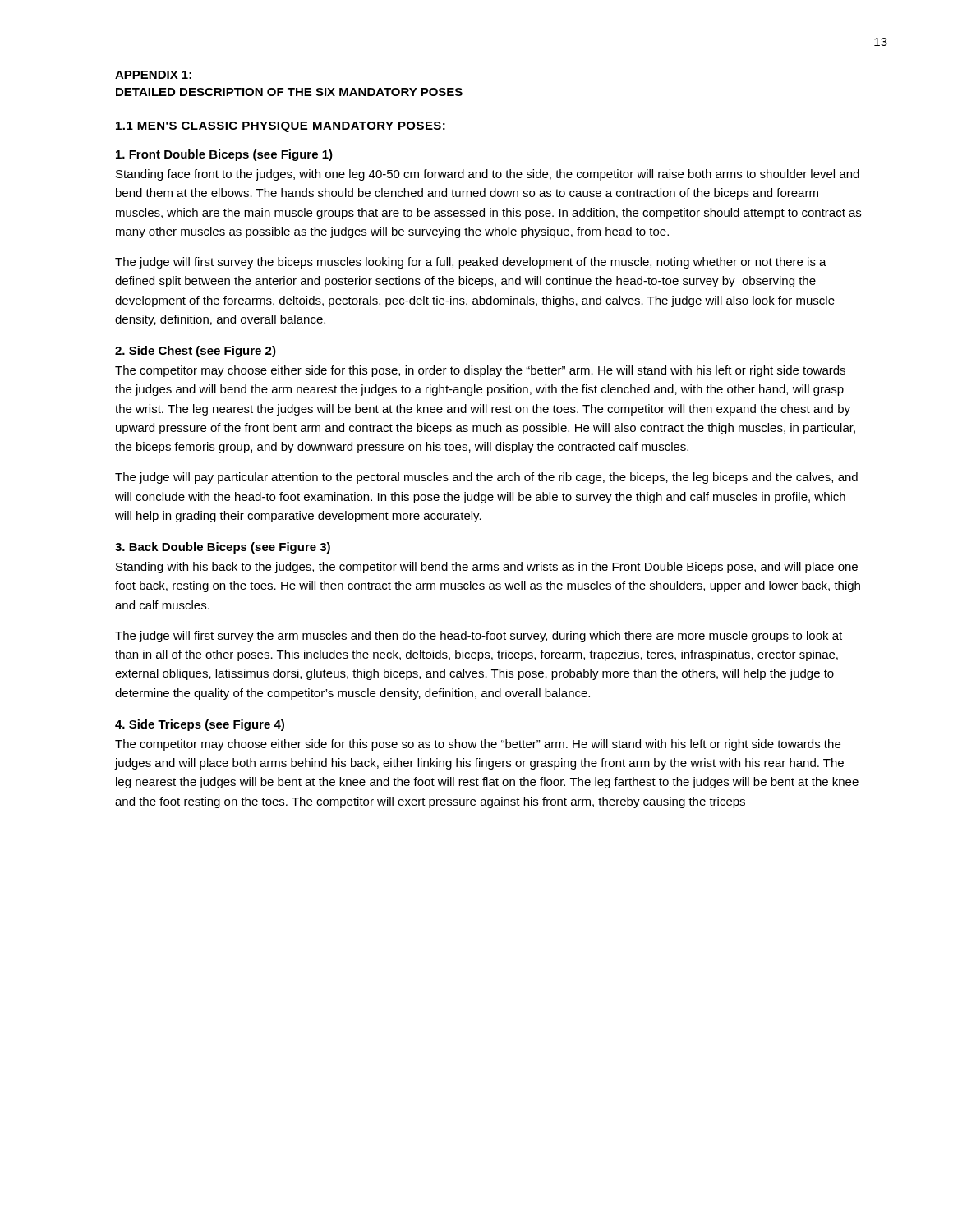Locate the block of text that opens with "The judge will pay particular attention to"

(x=487, y=496)
